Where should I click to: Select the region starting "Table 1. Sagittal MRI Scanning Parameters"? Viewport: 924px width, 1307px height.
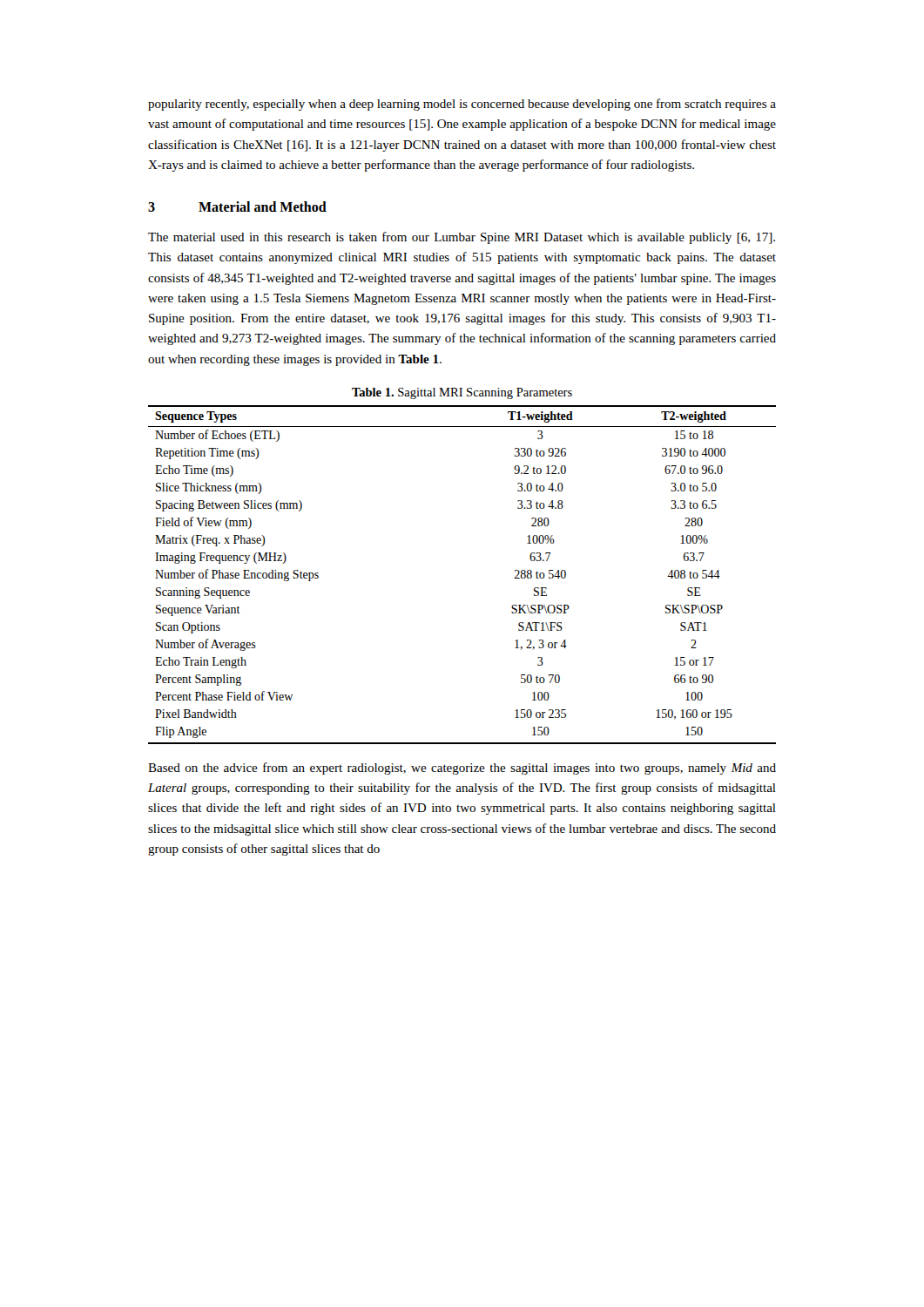point(462,392)
